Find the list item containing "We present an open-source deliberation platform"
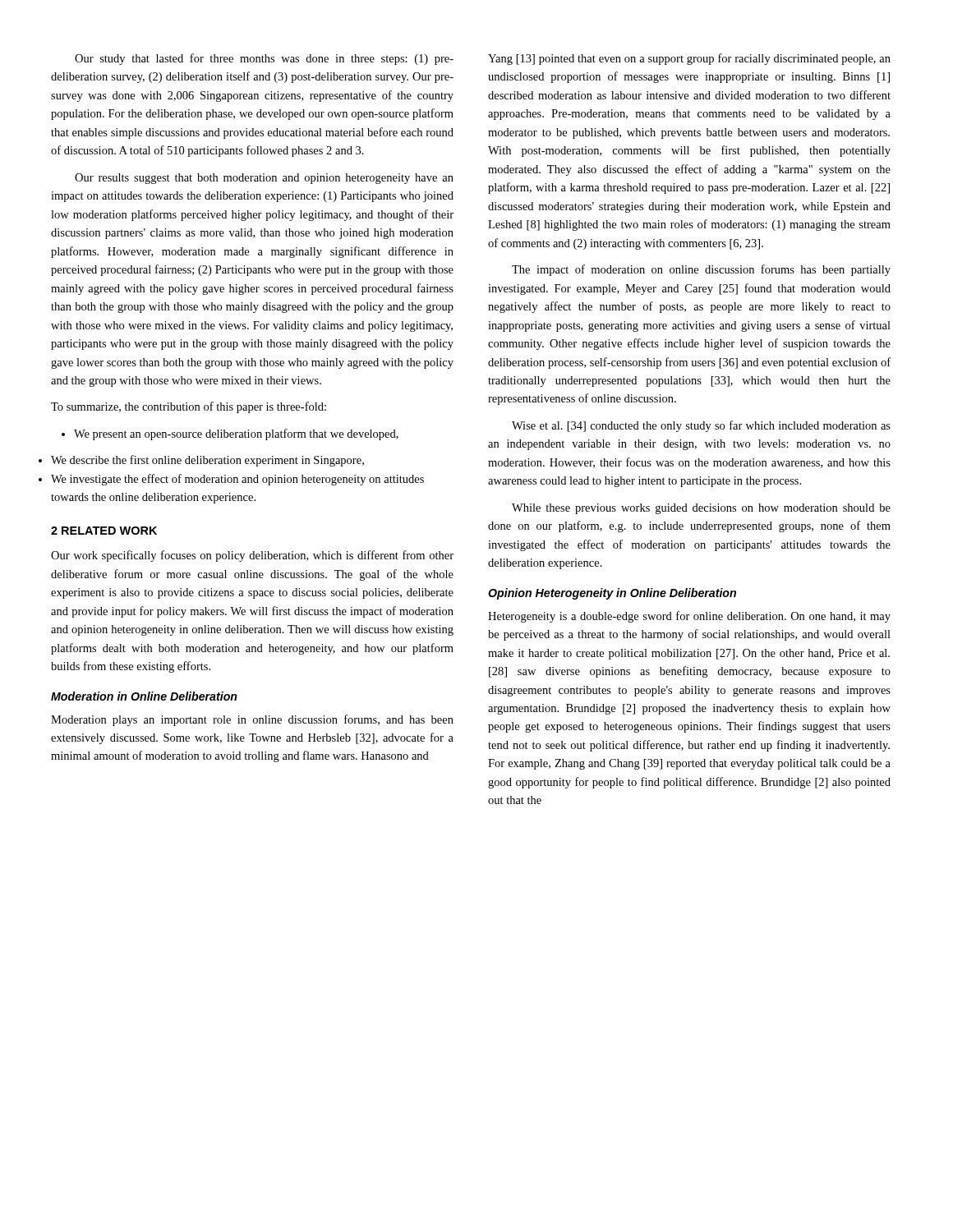Screen dimensions: 1232x953 [x=252, y=434]
